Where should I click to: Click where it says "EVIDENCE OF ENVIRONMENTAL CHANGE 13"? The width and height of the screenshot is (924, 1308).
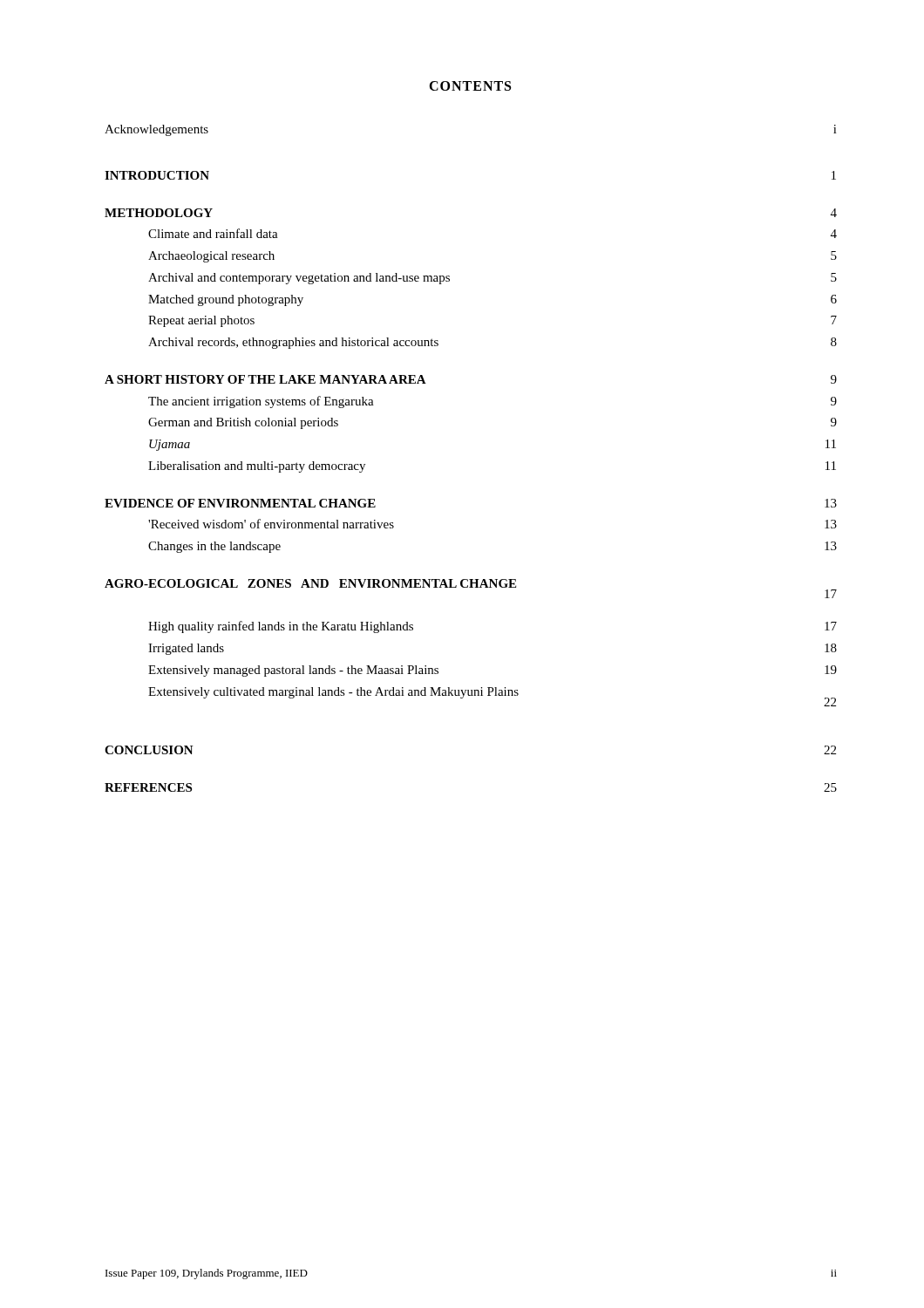pos(241,503)
